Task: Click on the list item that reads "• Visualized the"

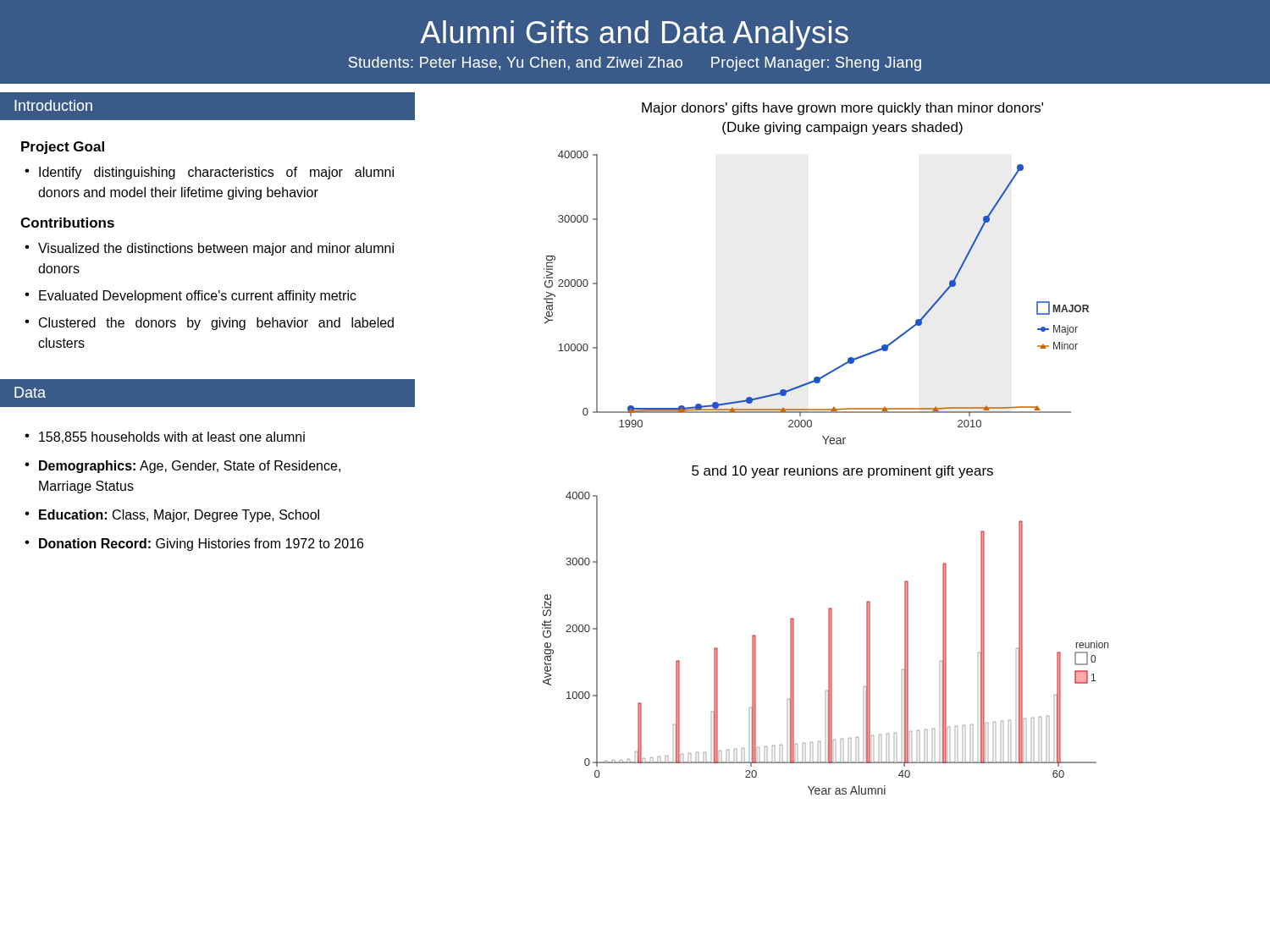Action: pos(210,259)
